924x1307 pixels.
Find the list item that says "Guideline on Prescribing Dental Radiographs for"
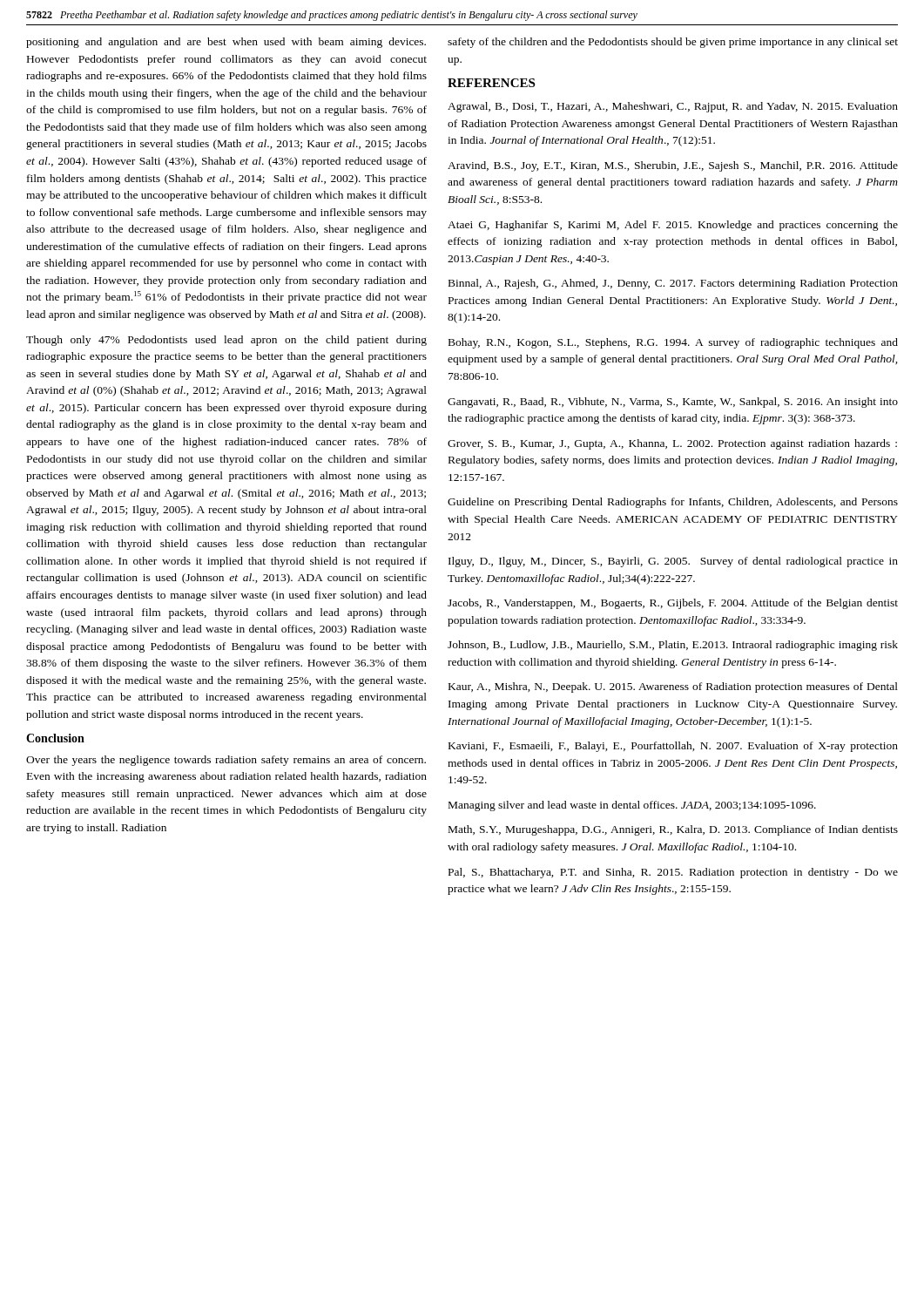click(673, 519)
